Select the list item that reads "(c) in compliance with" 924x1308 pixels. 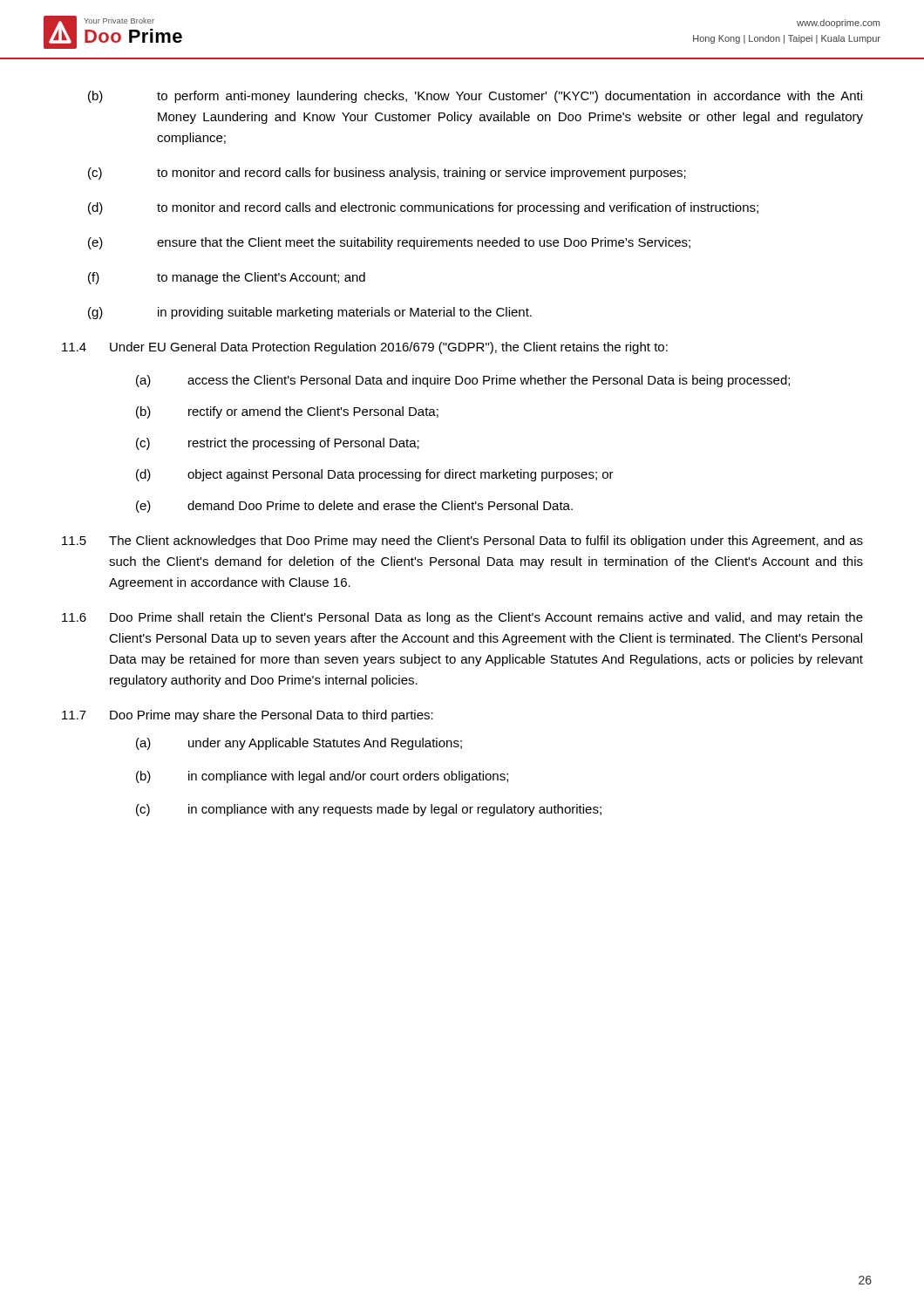point(486,809)
